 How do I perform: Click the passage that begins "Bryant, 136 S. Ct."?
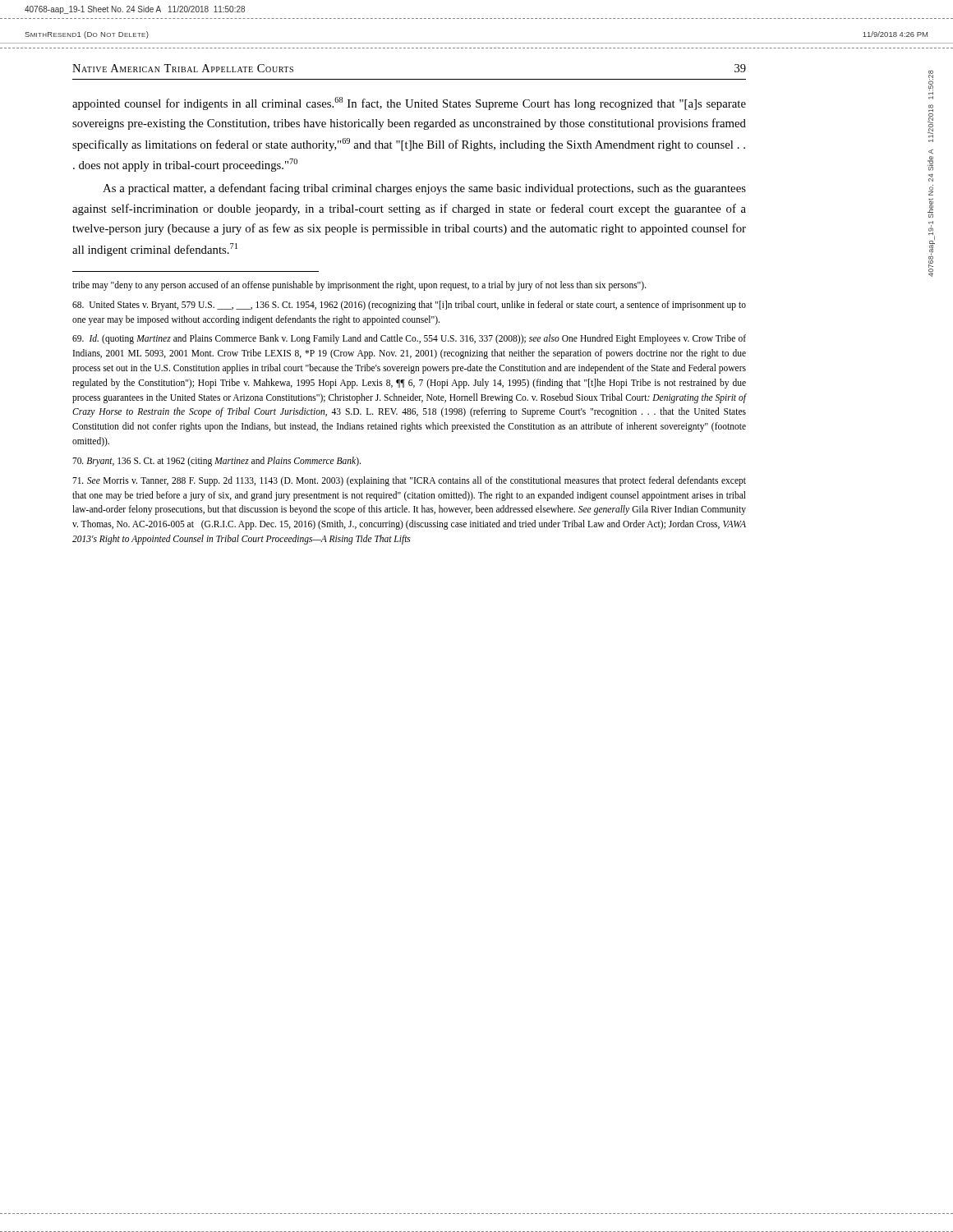pos(216,462)
